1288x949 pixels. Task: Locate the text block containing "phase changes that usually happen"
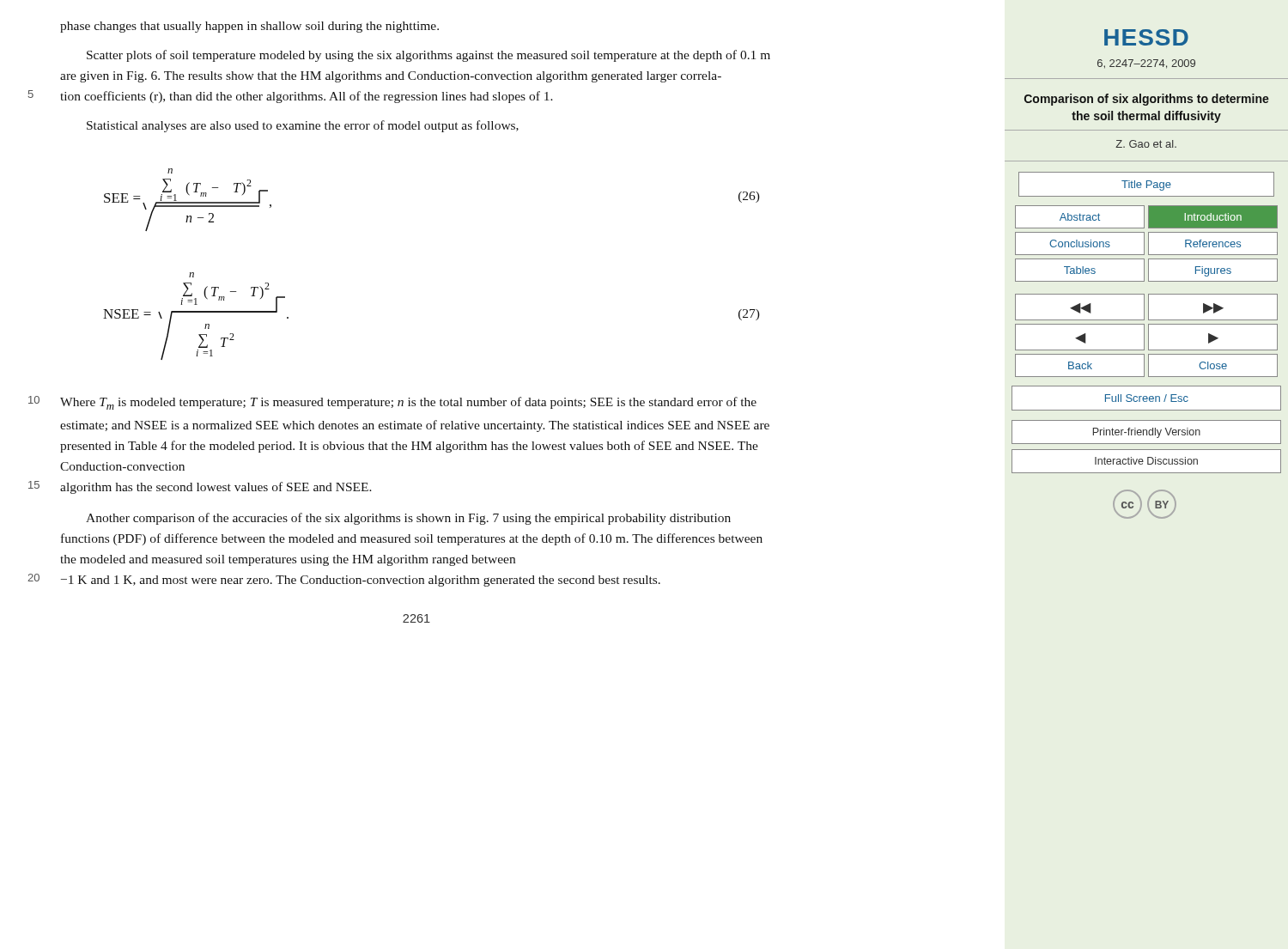tap(250, 25)
